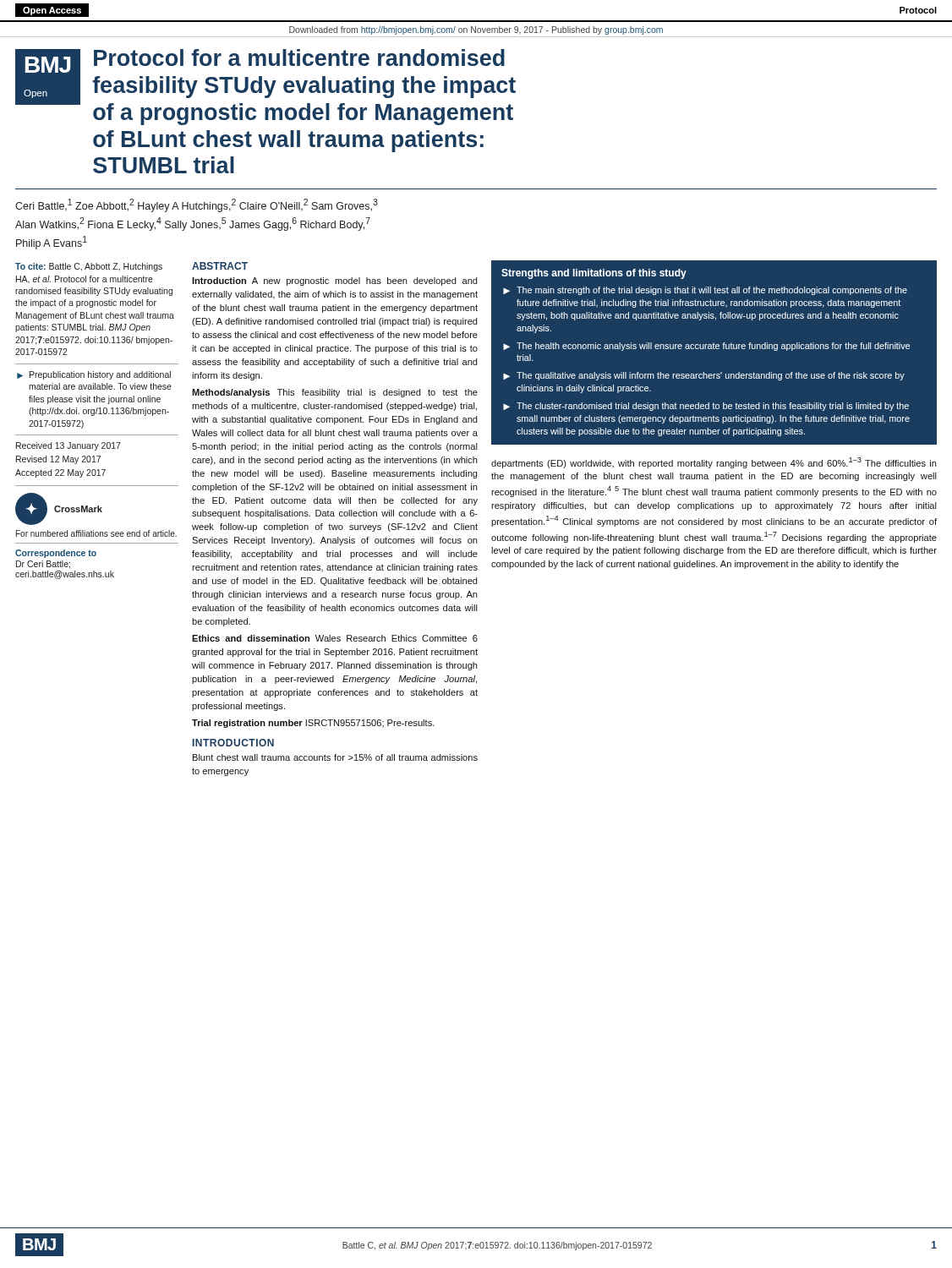Point to the element starting "► The qualitative analysis will inform"
Image resolution: width=952 pixels, height=1268 pixels.
[x=714, y=382]
